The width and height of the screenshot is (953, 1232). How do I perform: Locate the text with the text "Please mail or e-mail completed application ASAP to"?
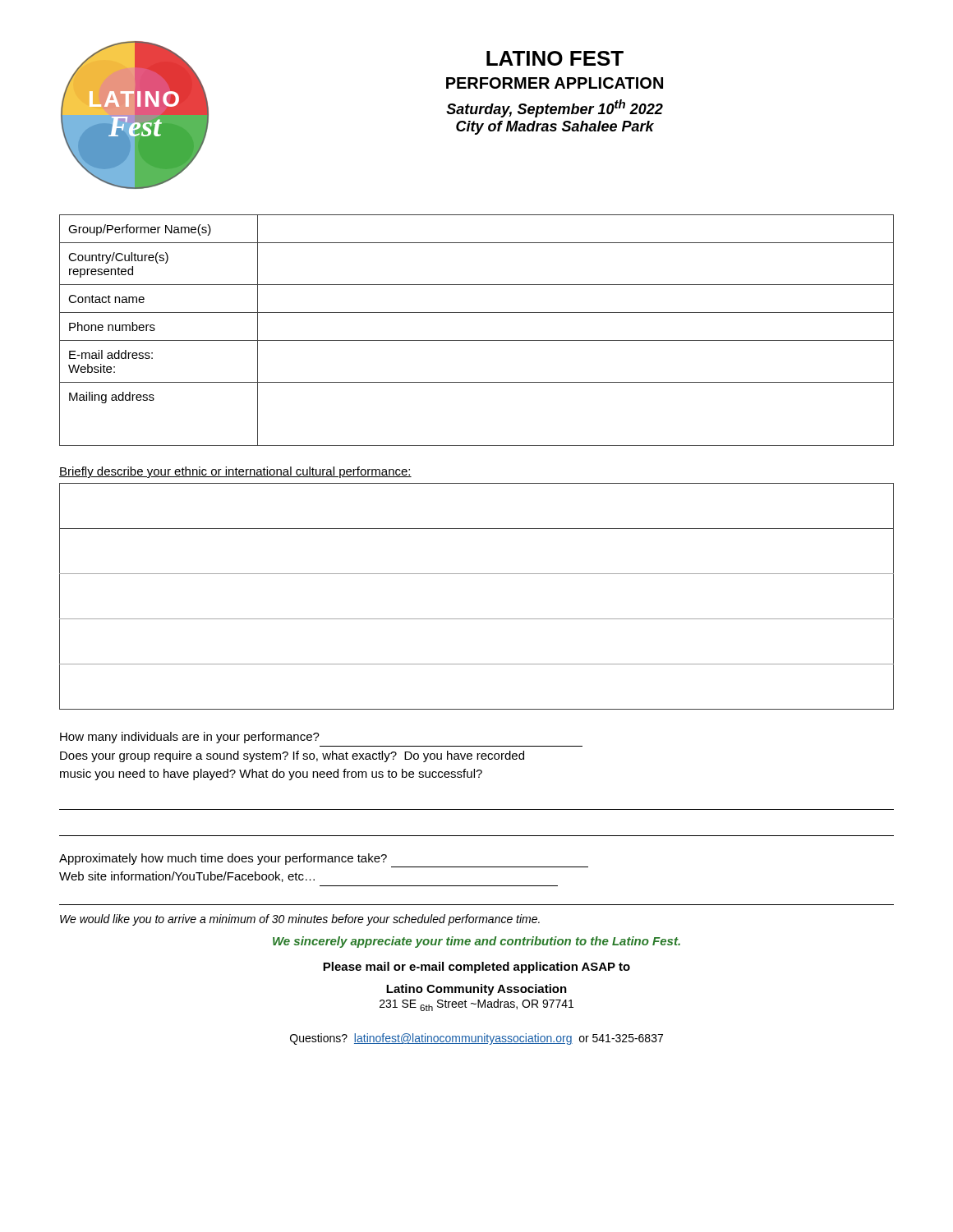[x=476, y=966]
